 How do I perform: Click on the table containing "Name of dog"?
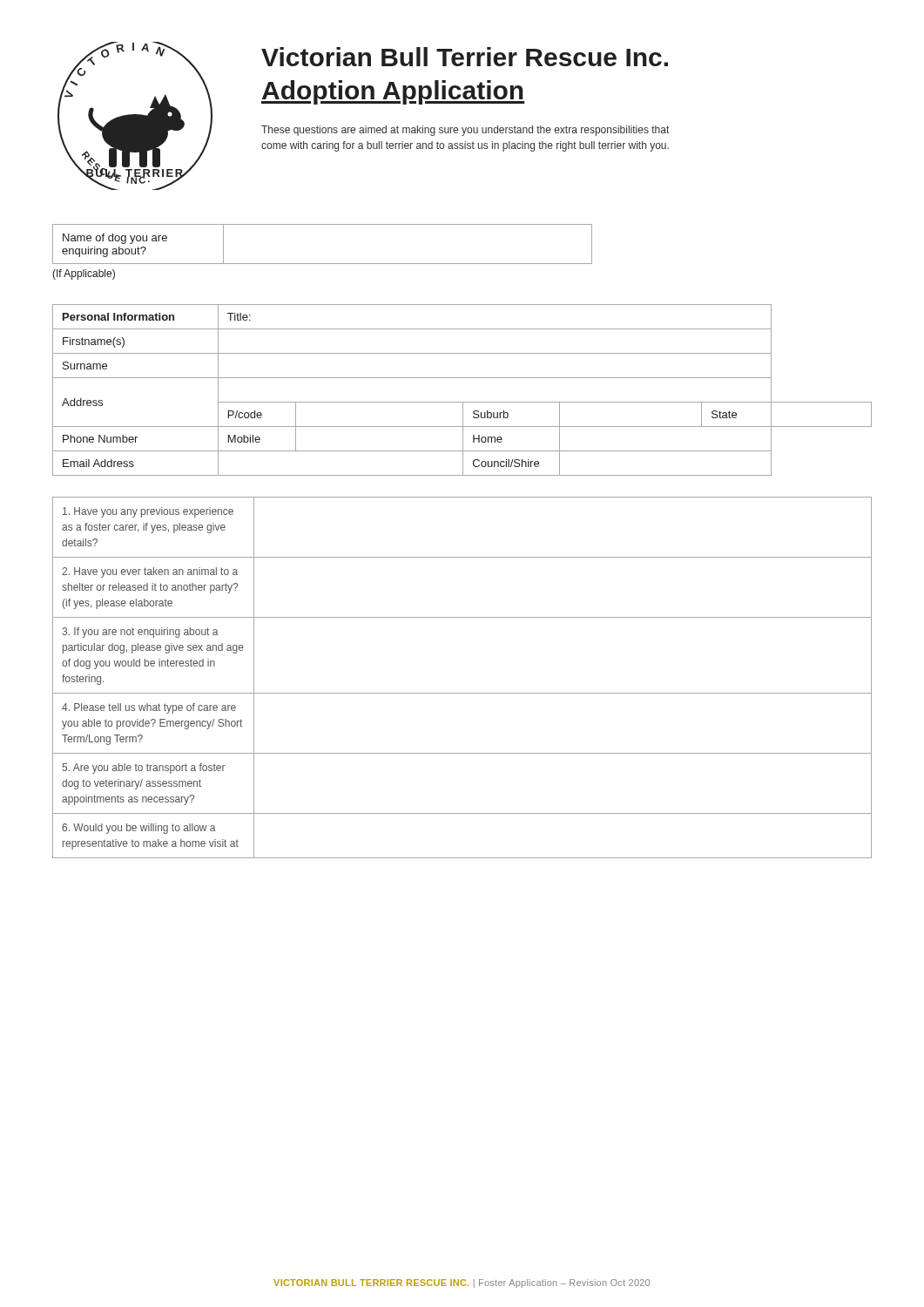pos(462,244)
